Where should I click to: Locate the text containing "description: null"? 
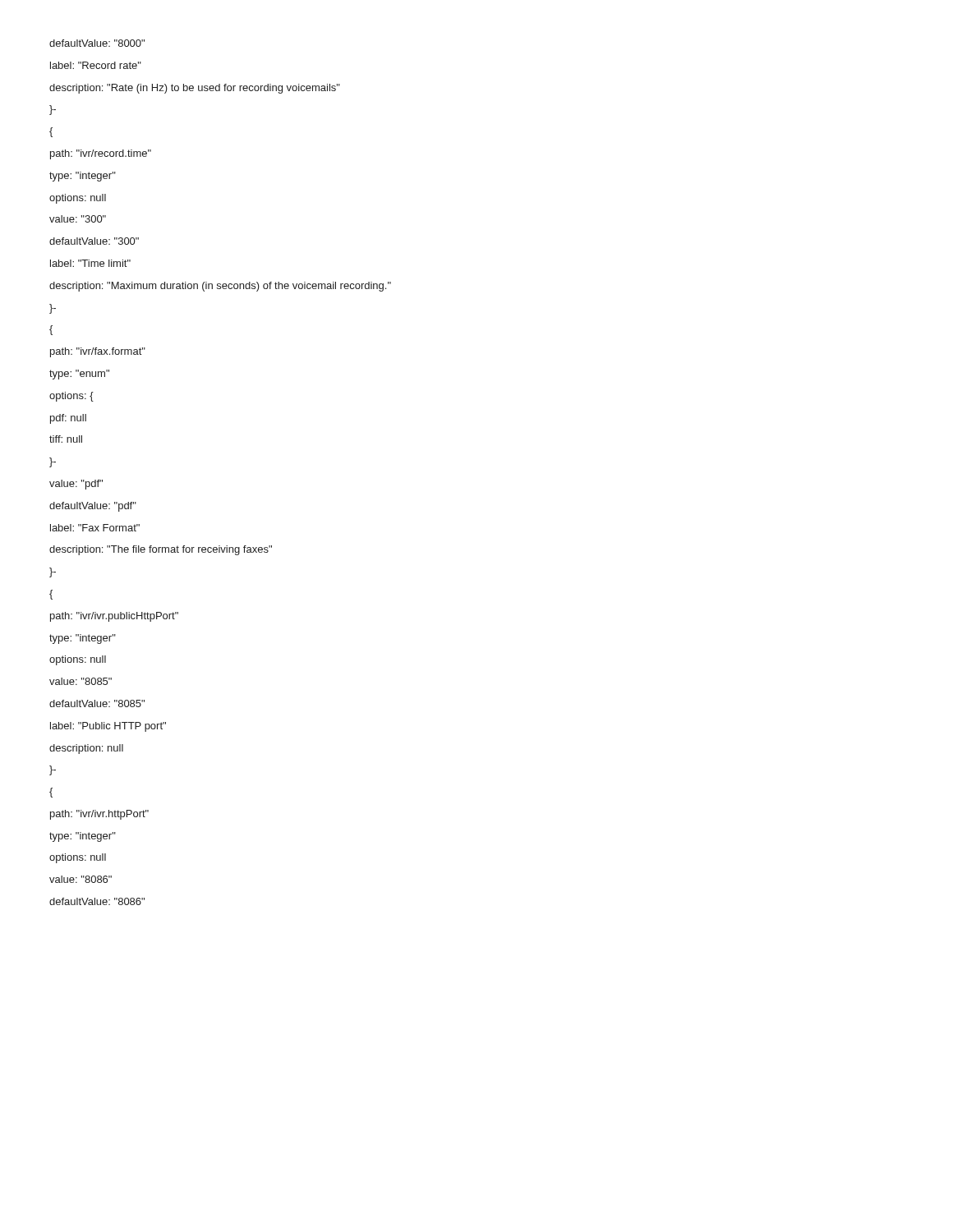tap(86, 749)
